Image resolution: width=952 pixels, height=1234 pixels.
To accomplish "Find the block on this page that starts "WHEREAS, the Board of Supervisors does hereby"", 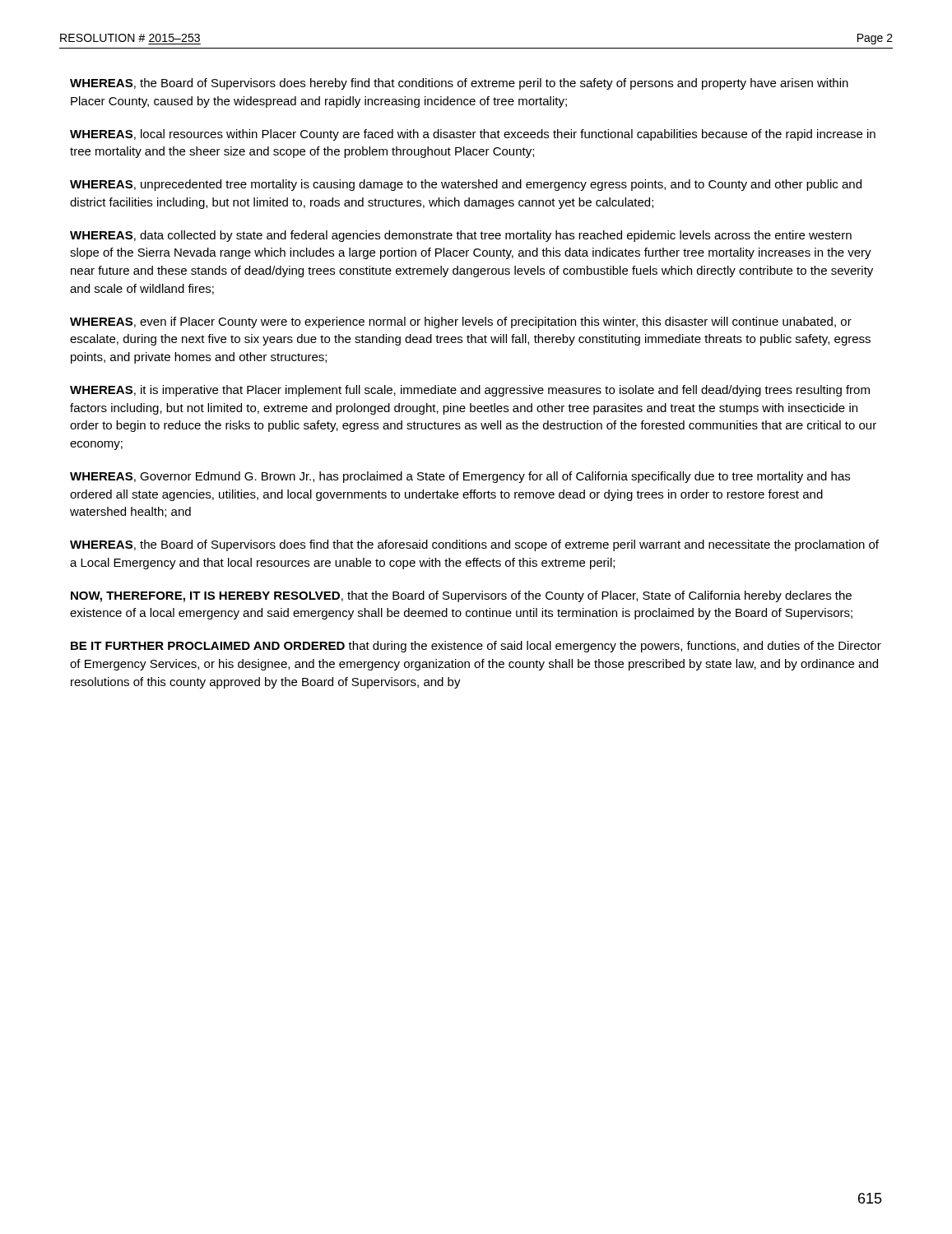I will [x=459, y=92].
